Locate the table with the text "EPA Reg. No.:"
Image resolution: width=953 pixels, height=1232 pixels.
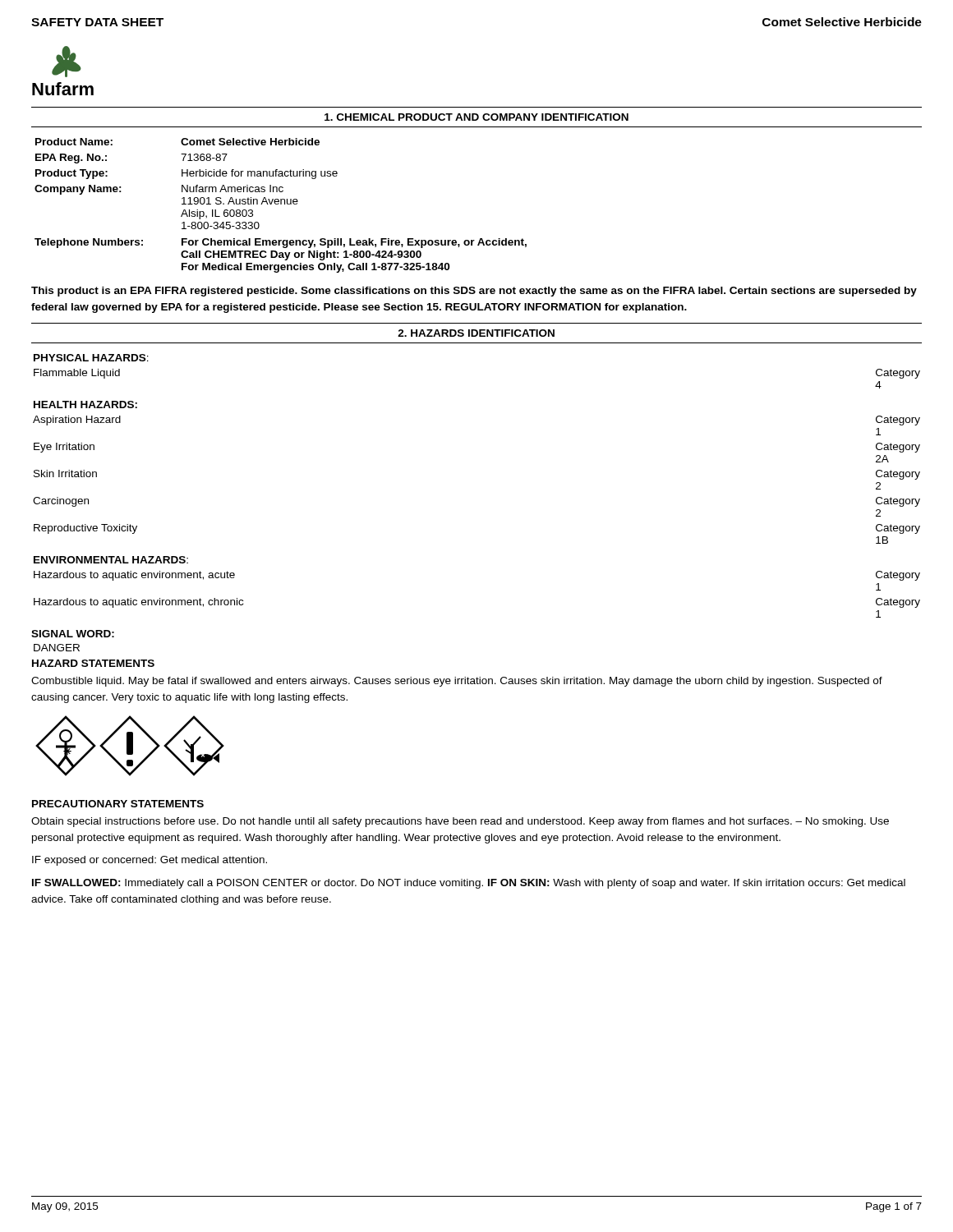476,204
